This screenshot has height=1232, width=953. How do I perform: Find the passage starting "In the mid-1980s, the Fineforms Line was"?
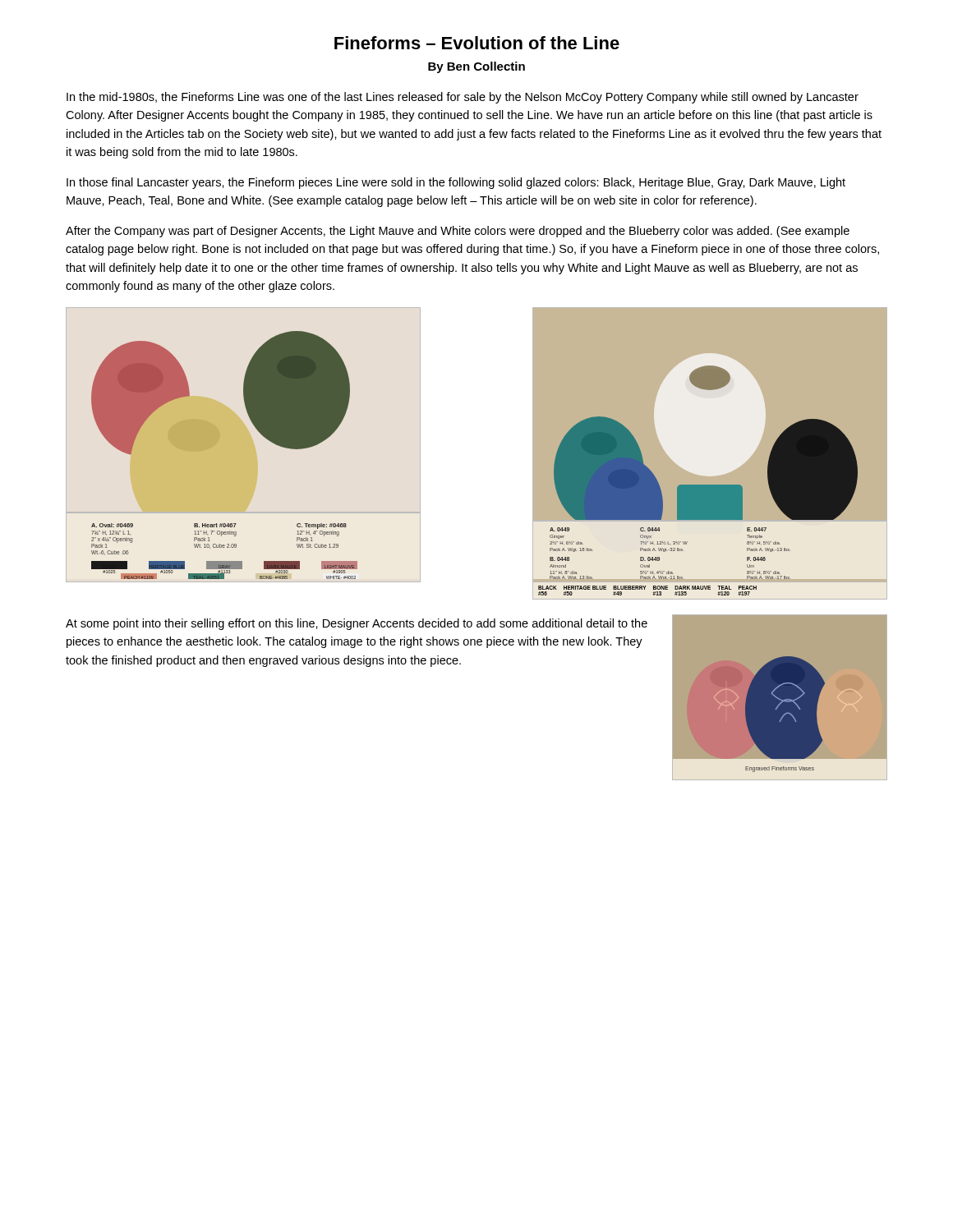(474, 125)
